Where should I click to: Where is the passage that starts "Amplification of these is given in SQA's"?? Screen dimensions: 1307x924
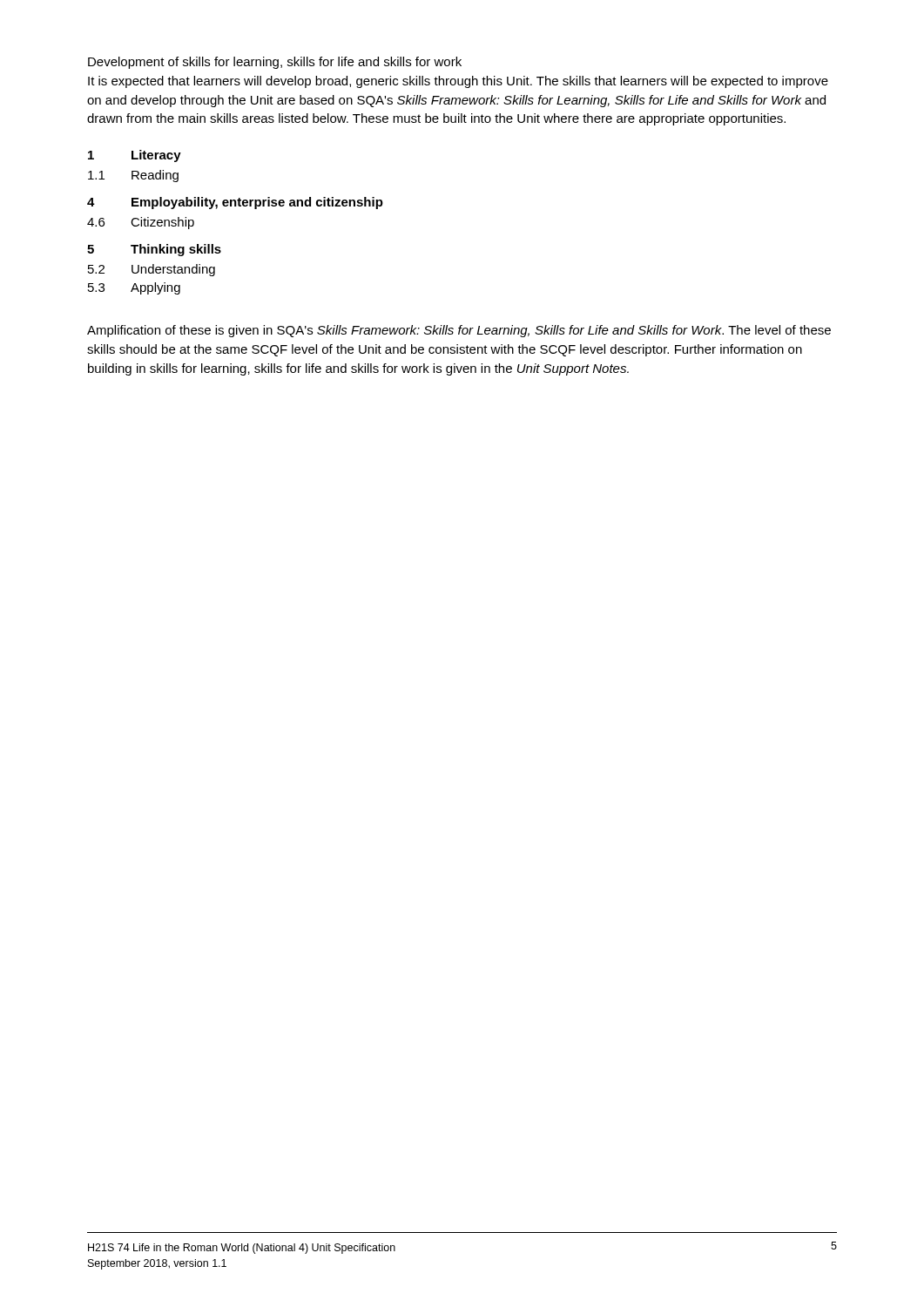[459, 349]
